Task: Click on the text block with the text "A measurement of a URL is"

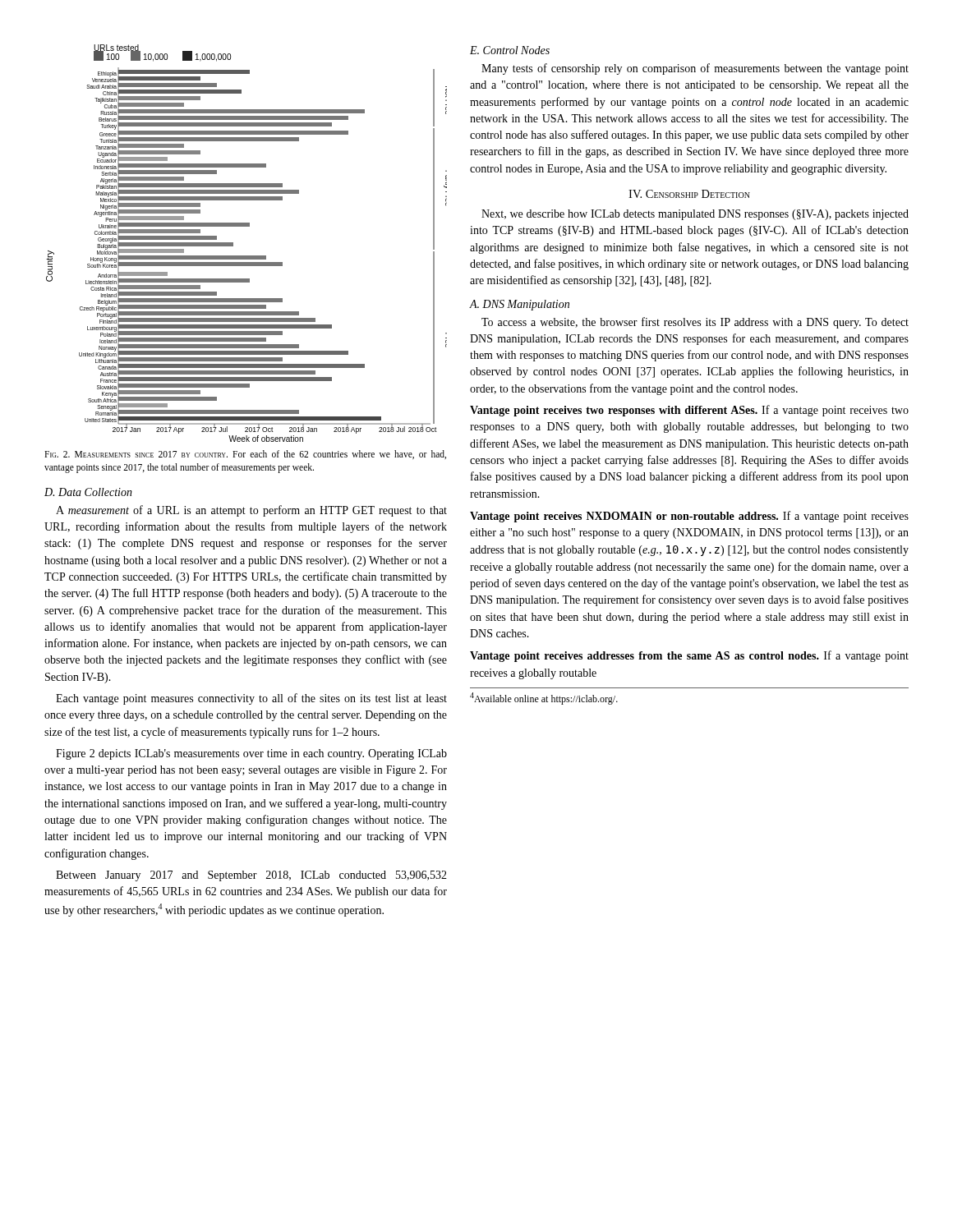Action: 246,594
